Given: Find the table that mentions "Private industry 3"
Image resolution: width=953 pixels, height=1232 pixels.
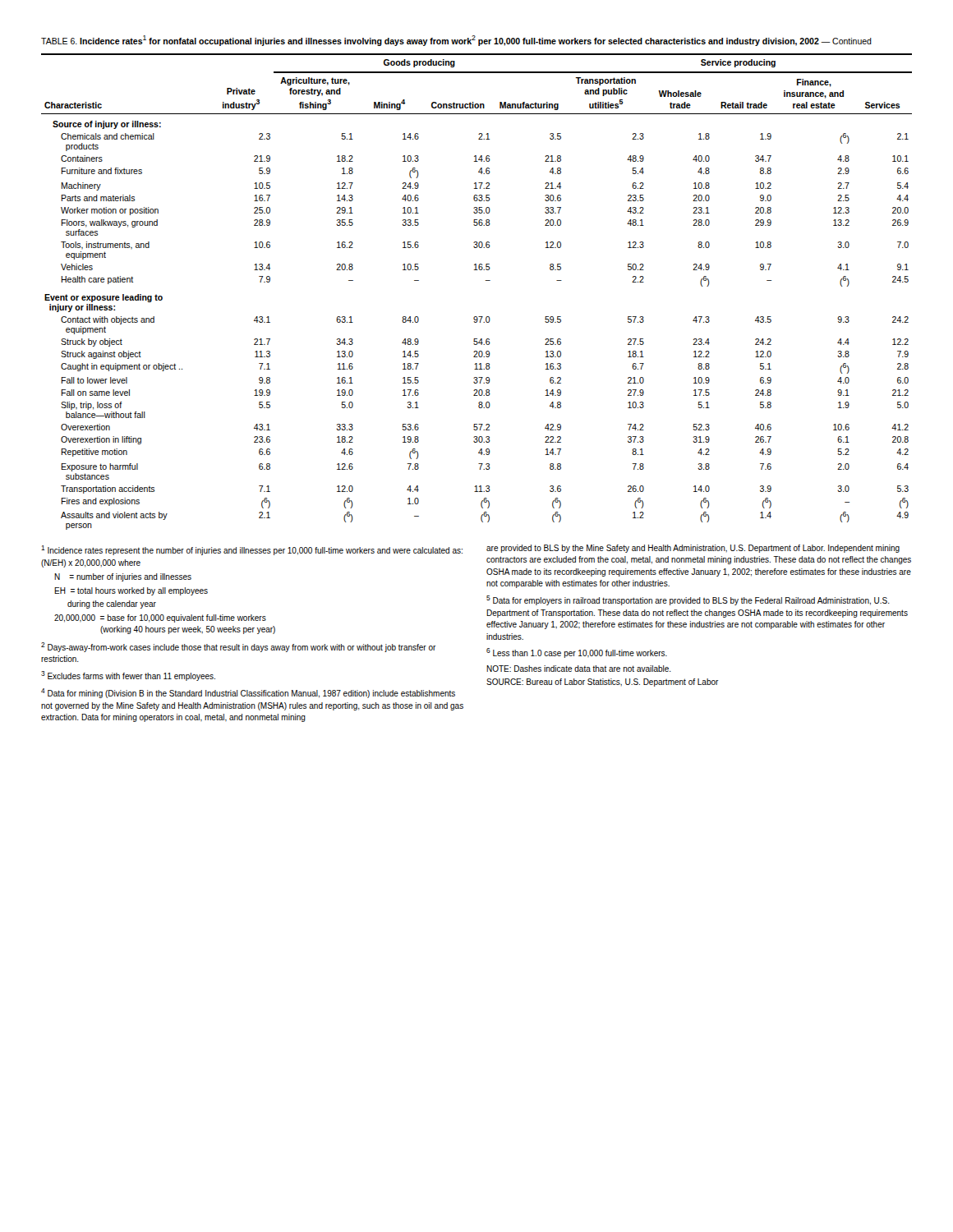Looking at the screenshot, I should pos(476,292).
